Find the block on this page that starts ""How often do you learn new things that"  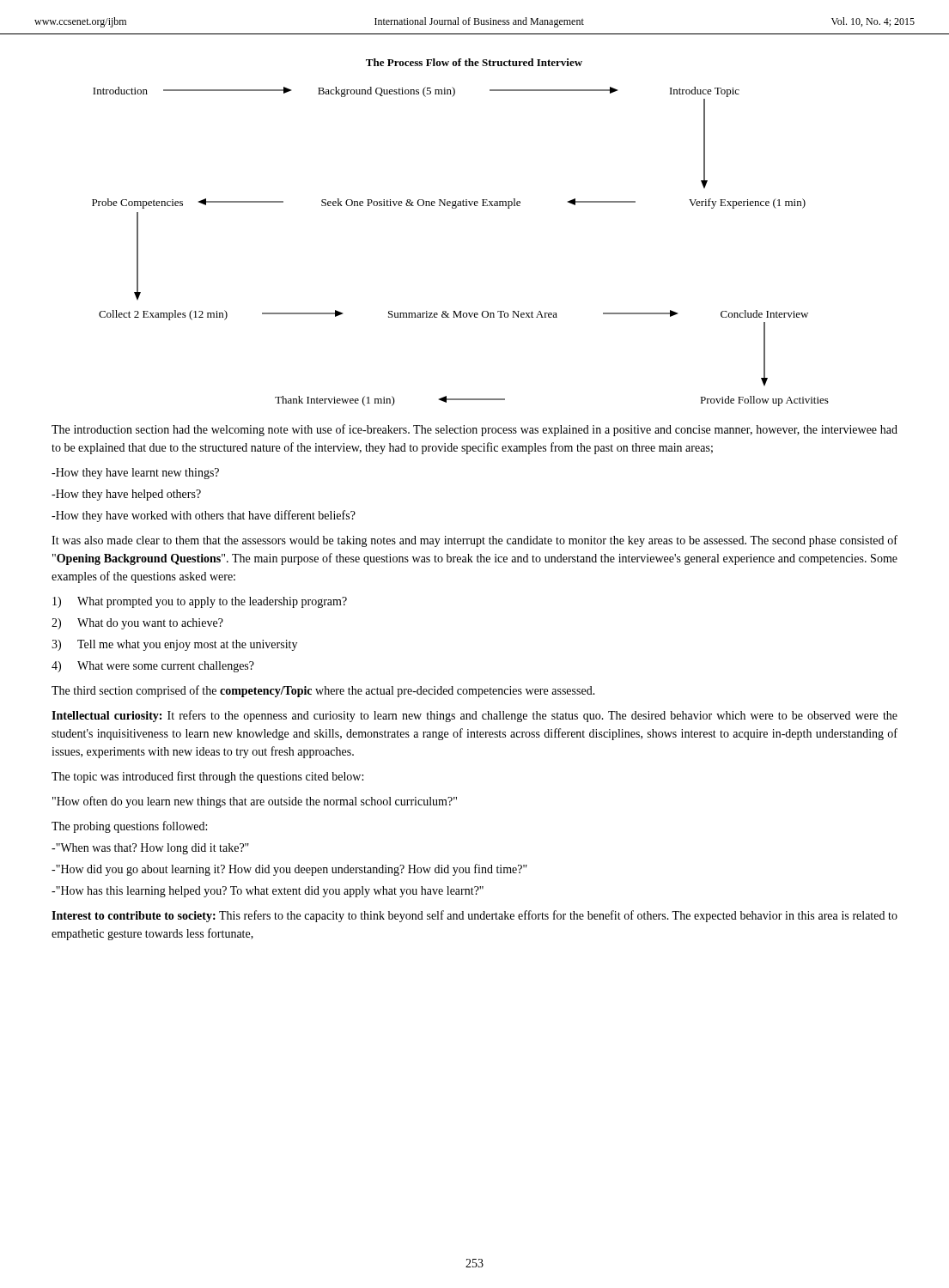[x=255, y=802]
